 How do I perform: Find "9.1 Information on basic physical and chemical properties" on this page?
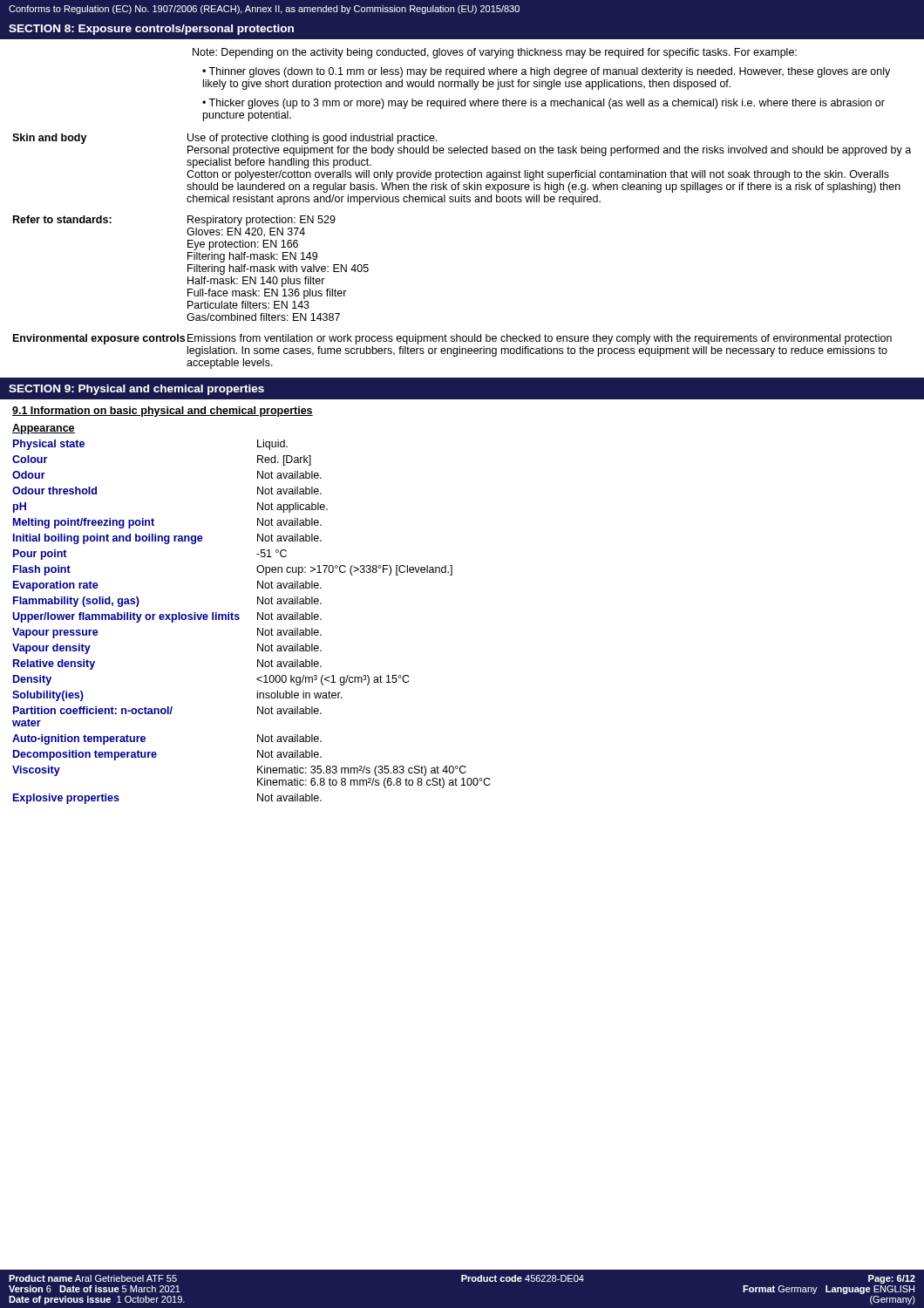tap(162, 411)
